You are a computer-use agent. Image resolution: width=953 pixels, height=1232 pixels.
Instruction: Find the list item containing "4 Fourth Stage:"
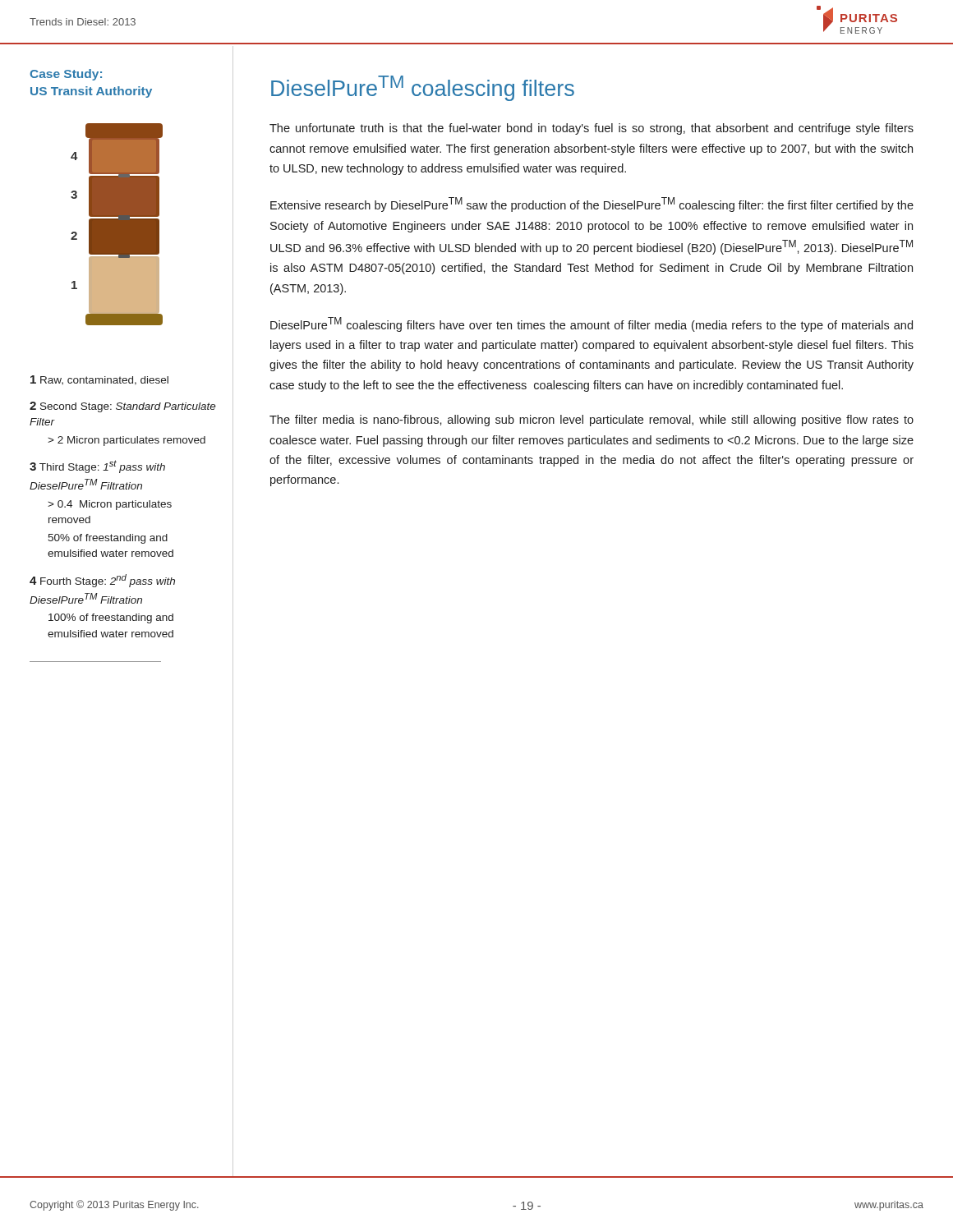coord(124,607)
